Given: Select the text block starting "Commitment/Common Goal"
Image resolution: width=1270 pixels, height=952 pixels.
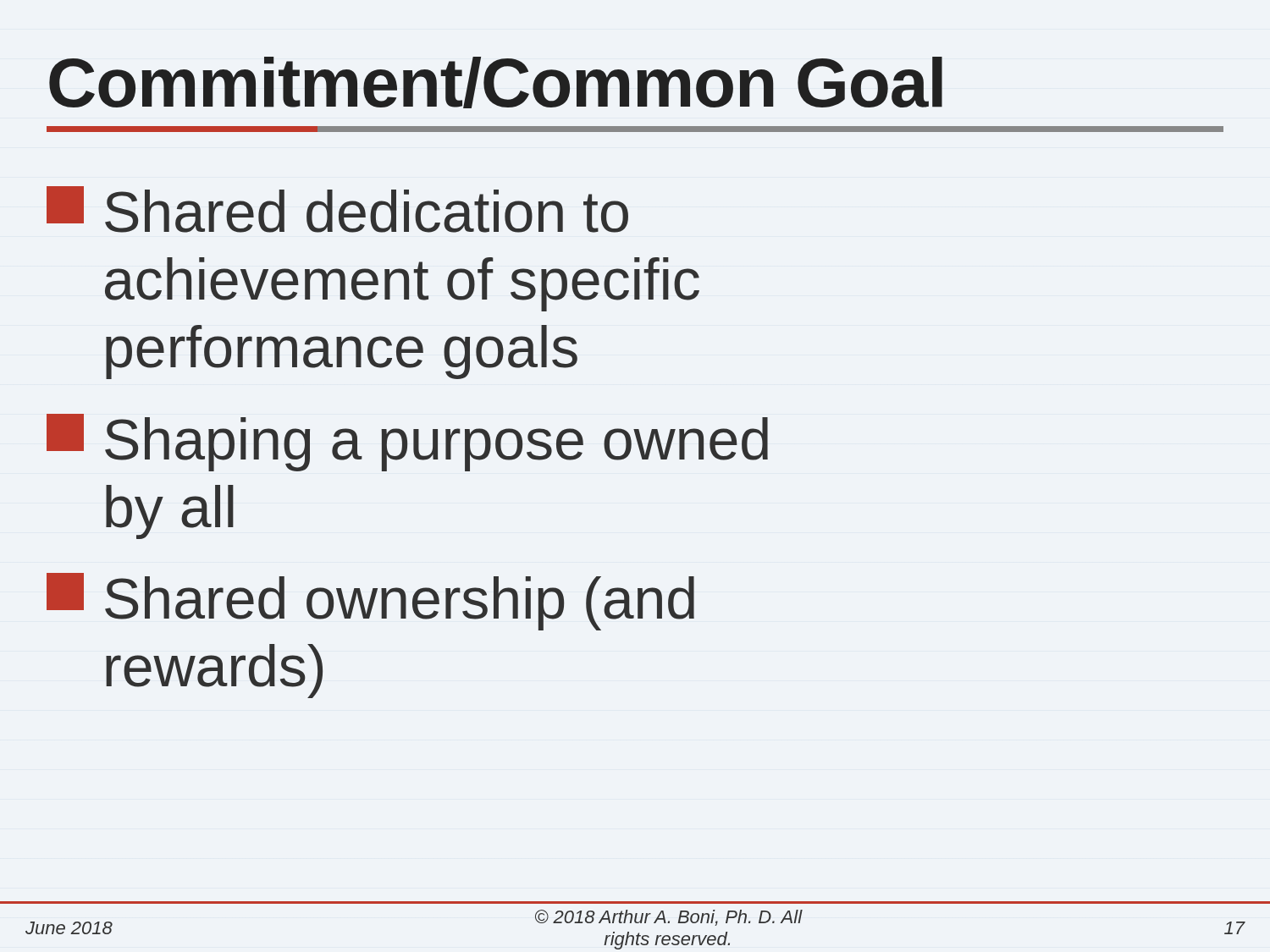Looking at the screenshot, I should (635, 89).
